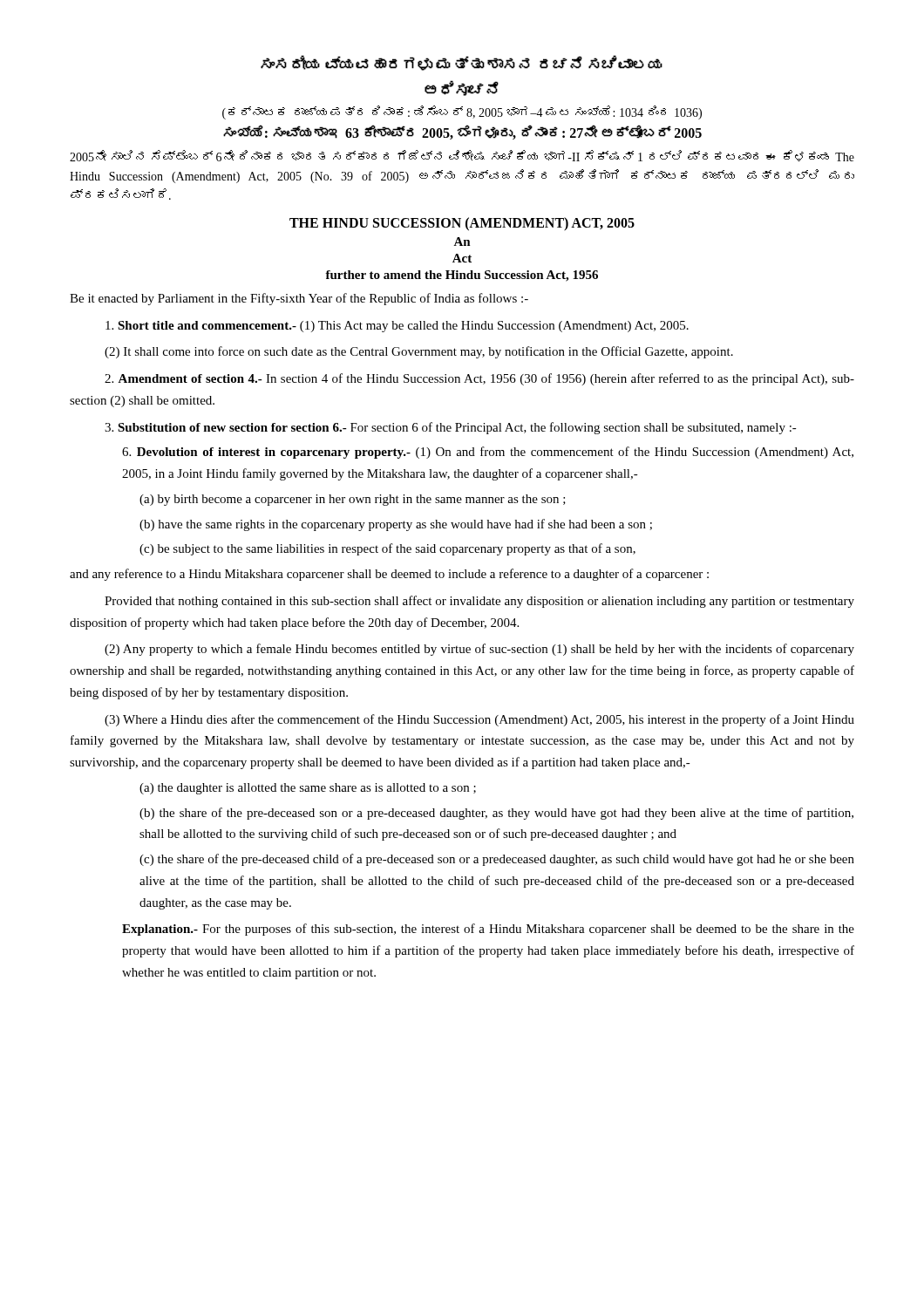Screen dimensions: 1308x924
Task: Locate the section header that opens with "ಸಂಖ್ಯೆ: ಸಂವ್ಯಶಾಇ 63 ಕೇಶಾಪ್ರ 2005, ಬೆಂಗಳೂರು, ದಿನಾಂಕ: 27ನೇ"
Action: point(462,133)
